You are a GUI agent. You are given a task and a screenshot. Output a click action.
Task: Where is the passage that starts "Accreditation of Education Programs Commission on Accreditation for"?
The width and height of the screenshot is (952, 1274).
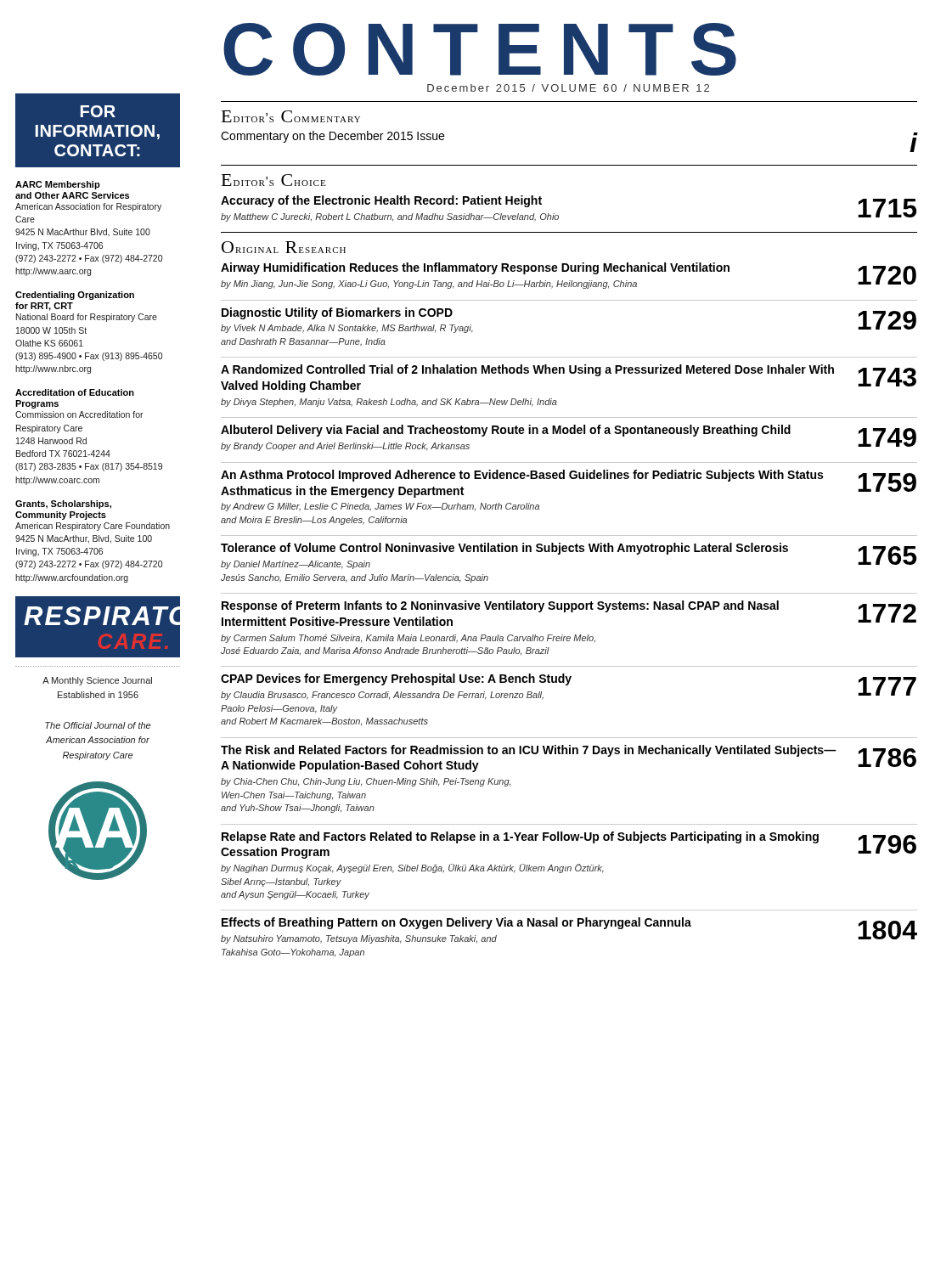(x=75, y=392)
